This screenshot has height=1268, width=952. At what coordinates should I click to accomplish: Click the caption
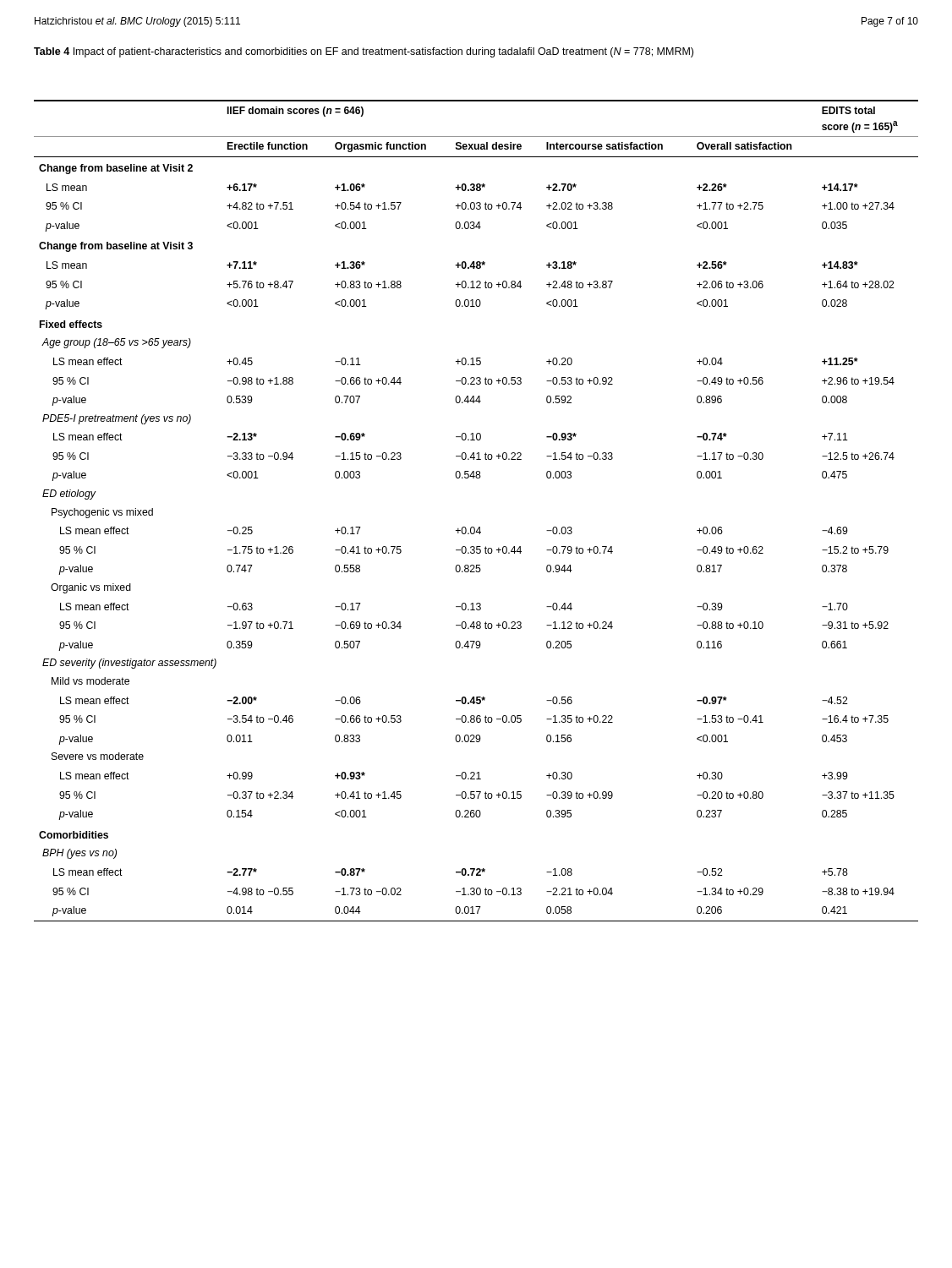pos(364,52)
